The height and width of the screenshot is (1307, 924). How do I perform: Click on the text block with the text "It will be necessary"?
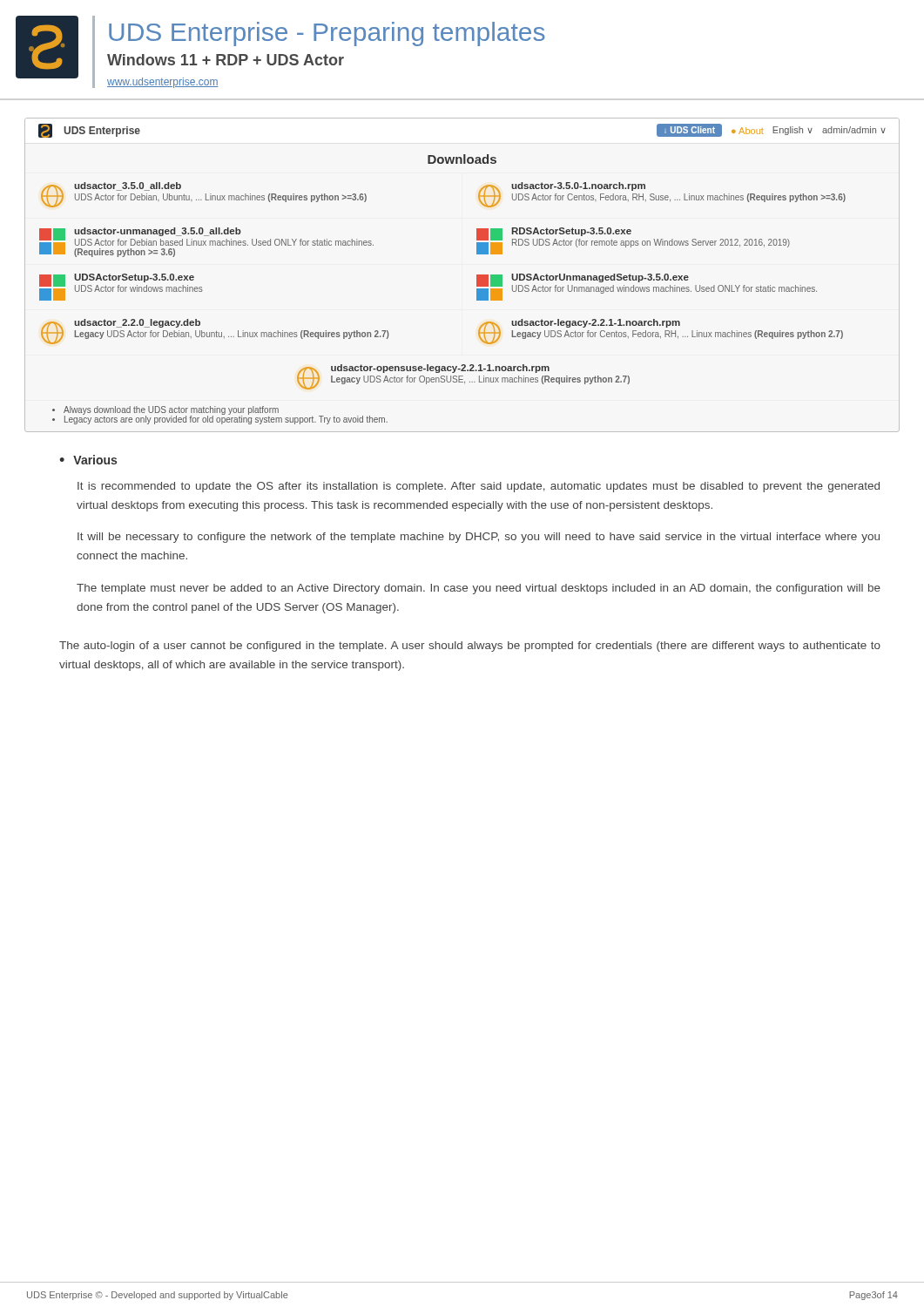tap(479, 546)
